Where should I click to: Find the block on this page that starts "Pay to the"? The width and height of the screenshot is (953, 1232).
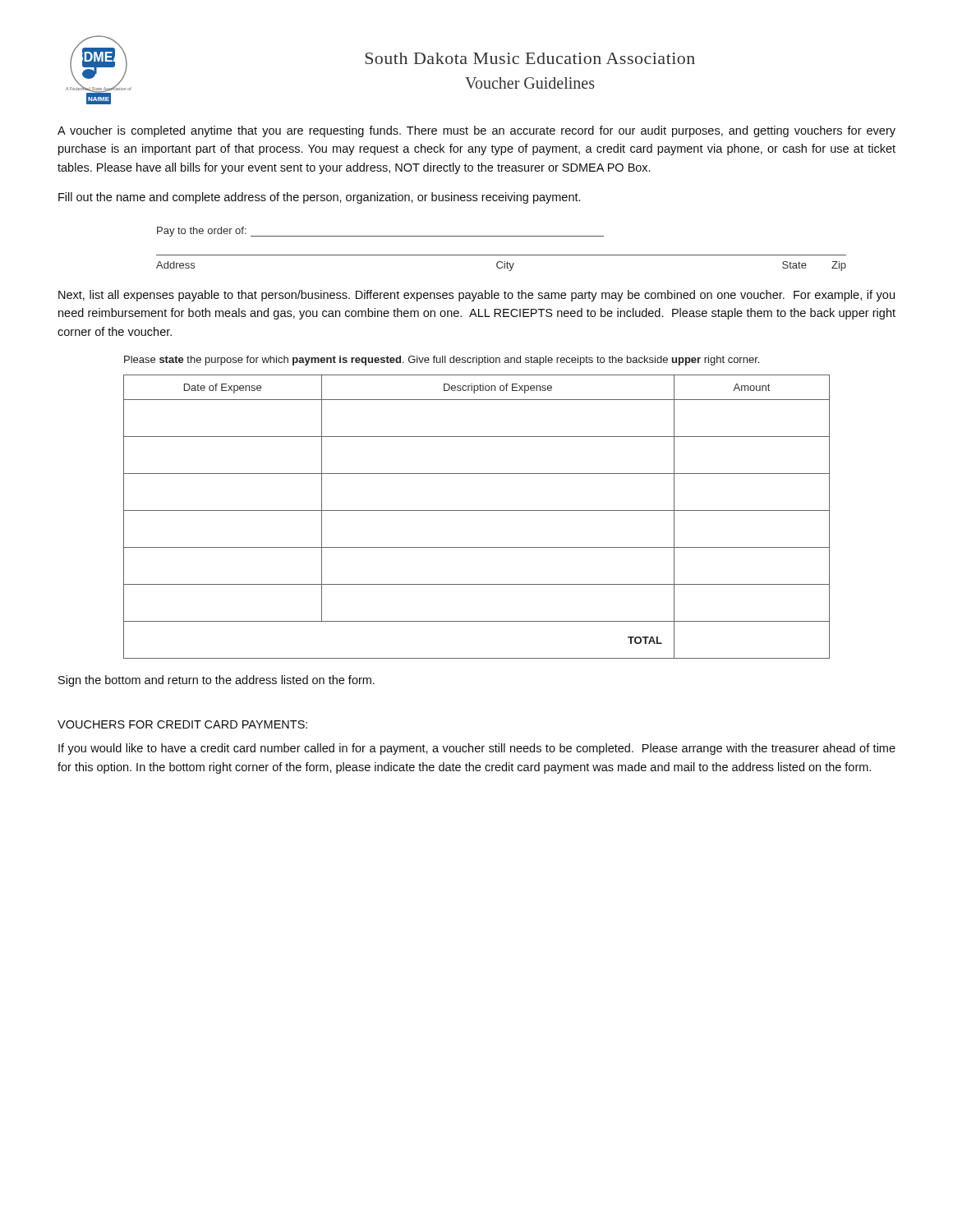[x=501, y=246]
